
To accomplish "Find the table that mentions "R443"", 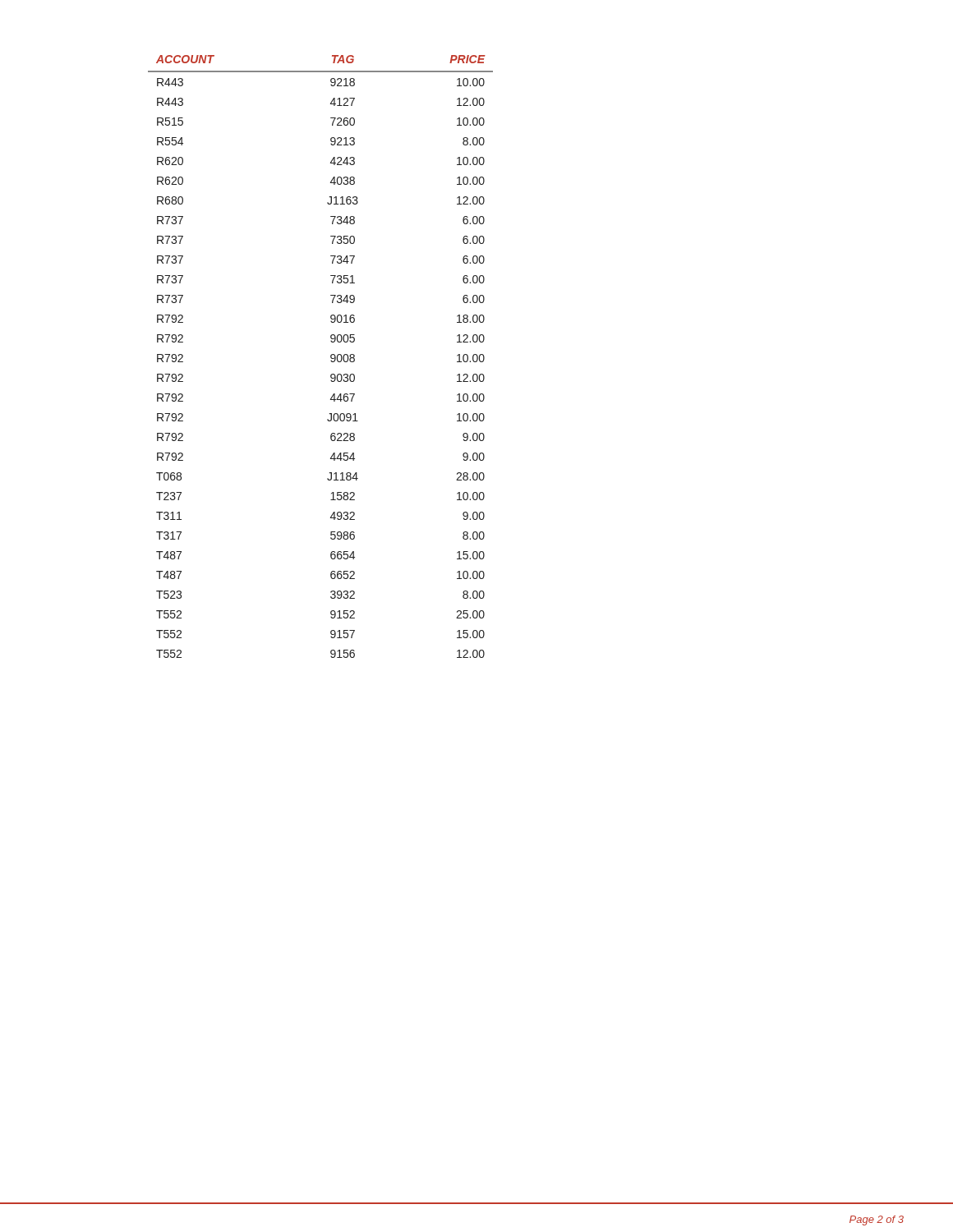I will (x=320, y=356).
